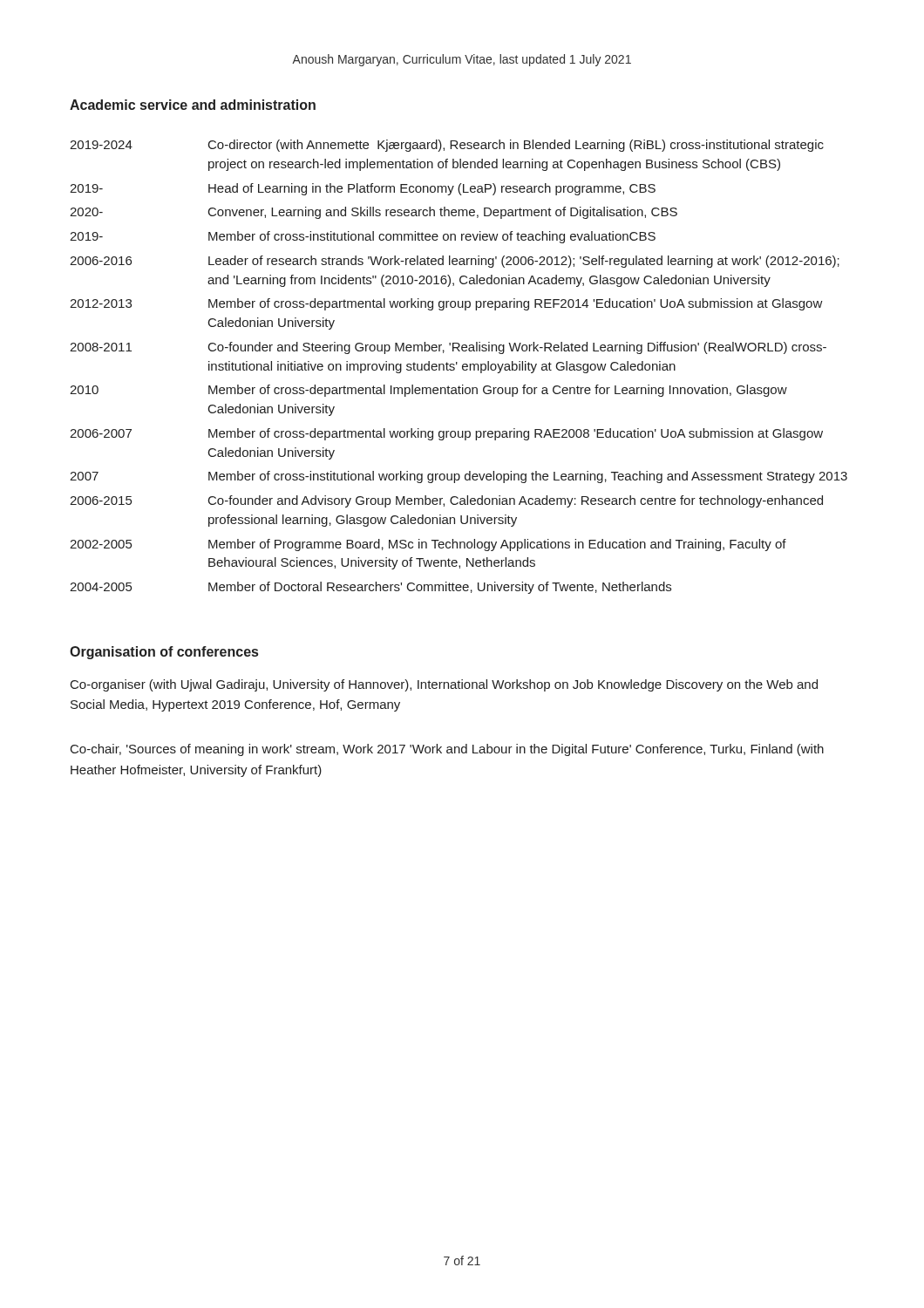Point to the passage starting "2008-2011 Co-founder and Steering Group Member, 'Realising"

[x=462, y=356]
